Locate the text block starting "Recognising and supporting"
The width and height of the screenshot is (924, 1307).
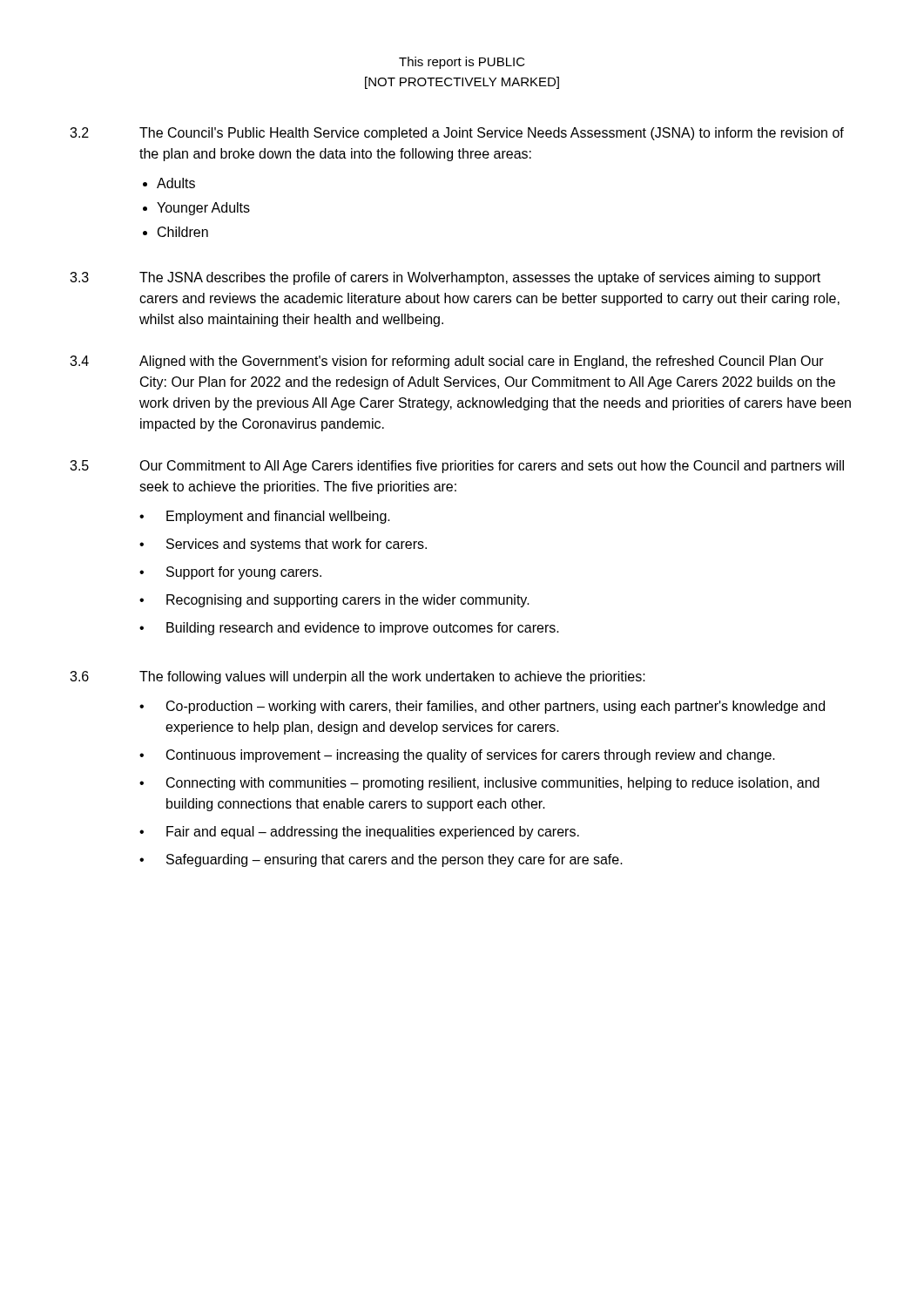click(510, 600)
